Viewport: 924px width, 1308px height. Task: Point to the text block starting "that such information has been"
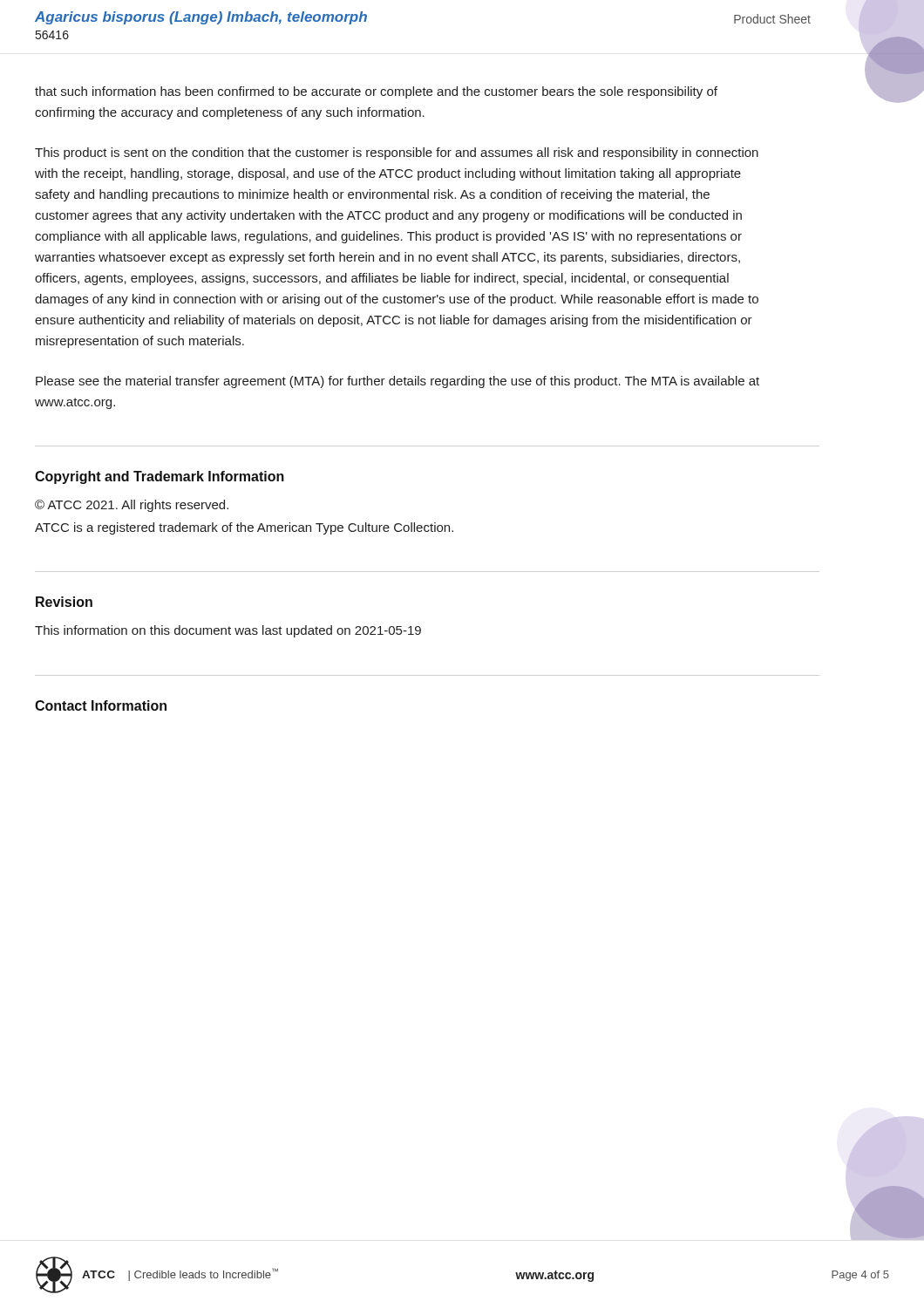coord(376,102)
